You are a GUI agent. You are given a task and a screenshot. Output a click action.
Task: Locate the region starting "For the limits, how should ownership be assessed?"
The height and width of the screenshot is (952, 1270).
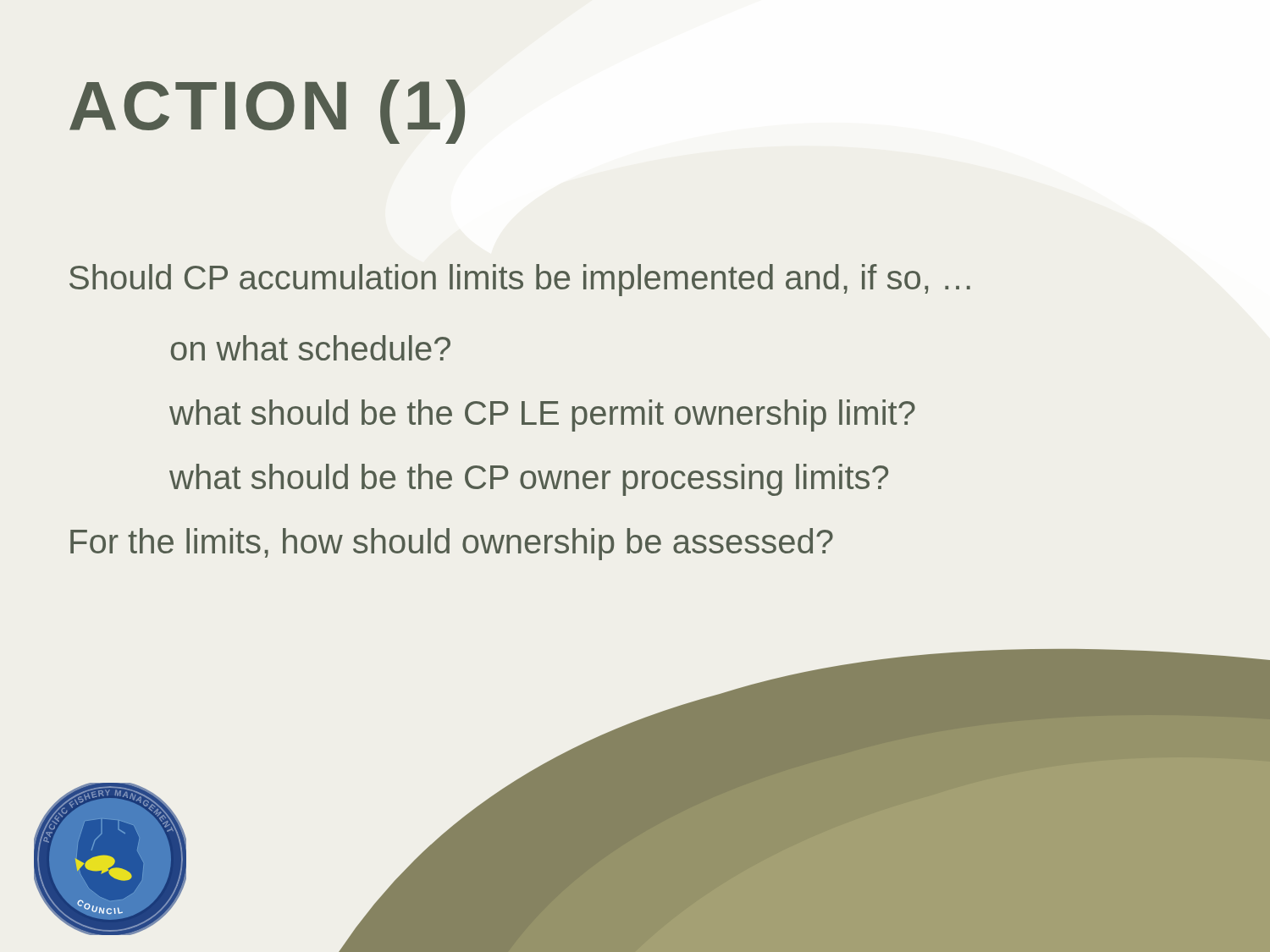click(x=451, y=542)
